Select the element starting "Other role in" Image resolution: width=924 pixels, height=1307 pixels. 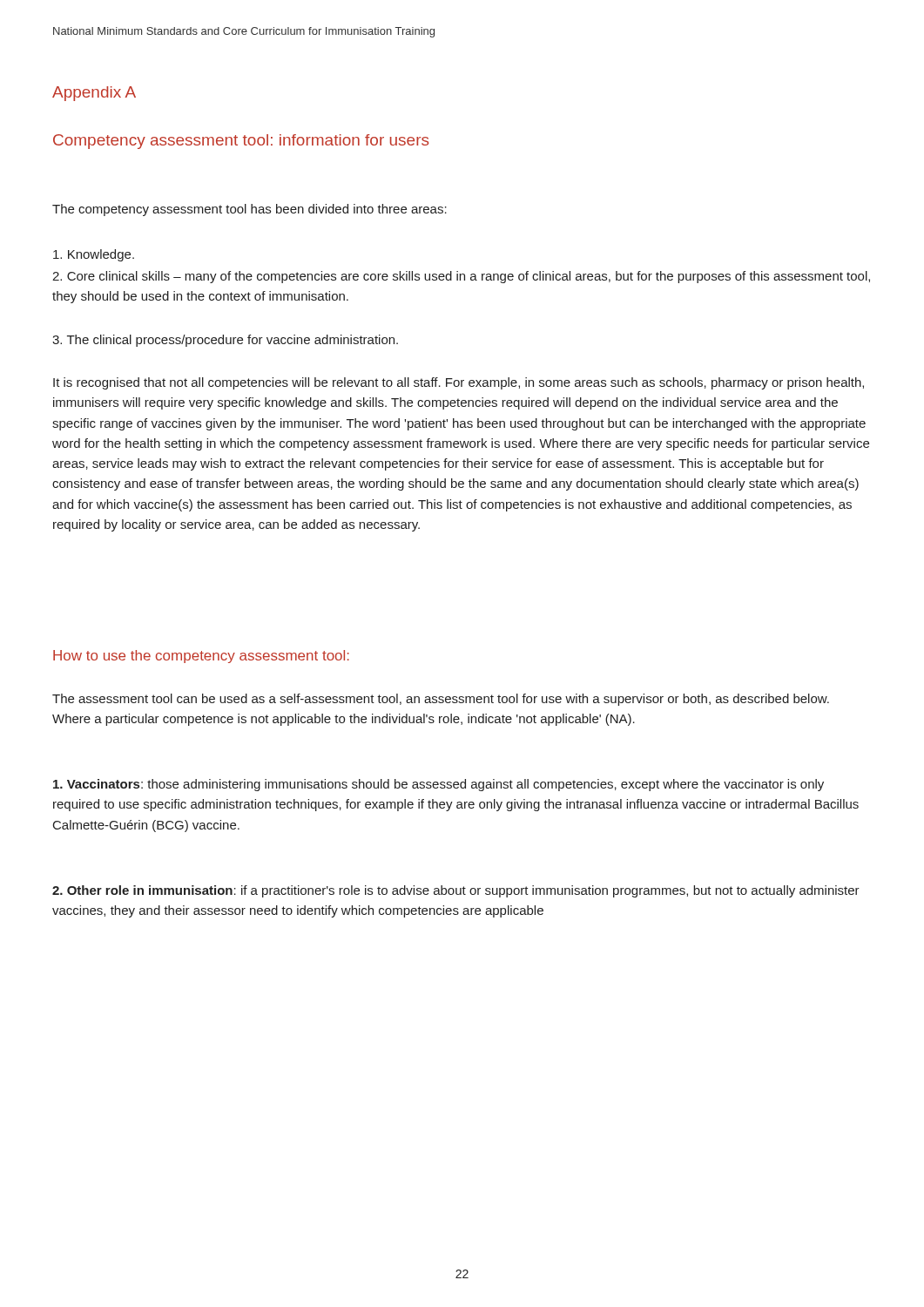[x=456, y=900]
